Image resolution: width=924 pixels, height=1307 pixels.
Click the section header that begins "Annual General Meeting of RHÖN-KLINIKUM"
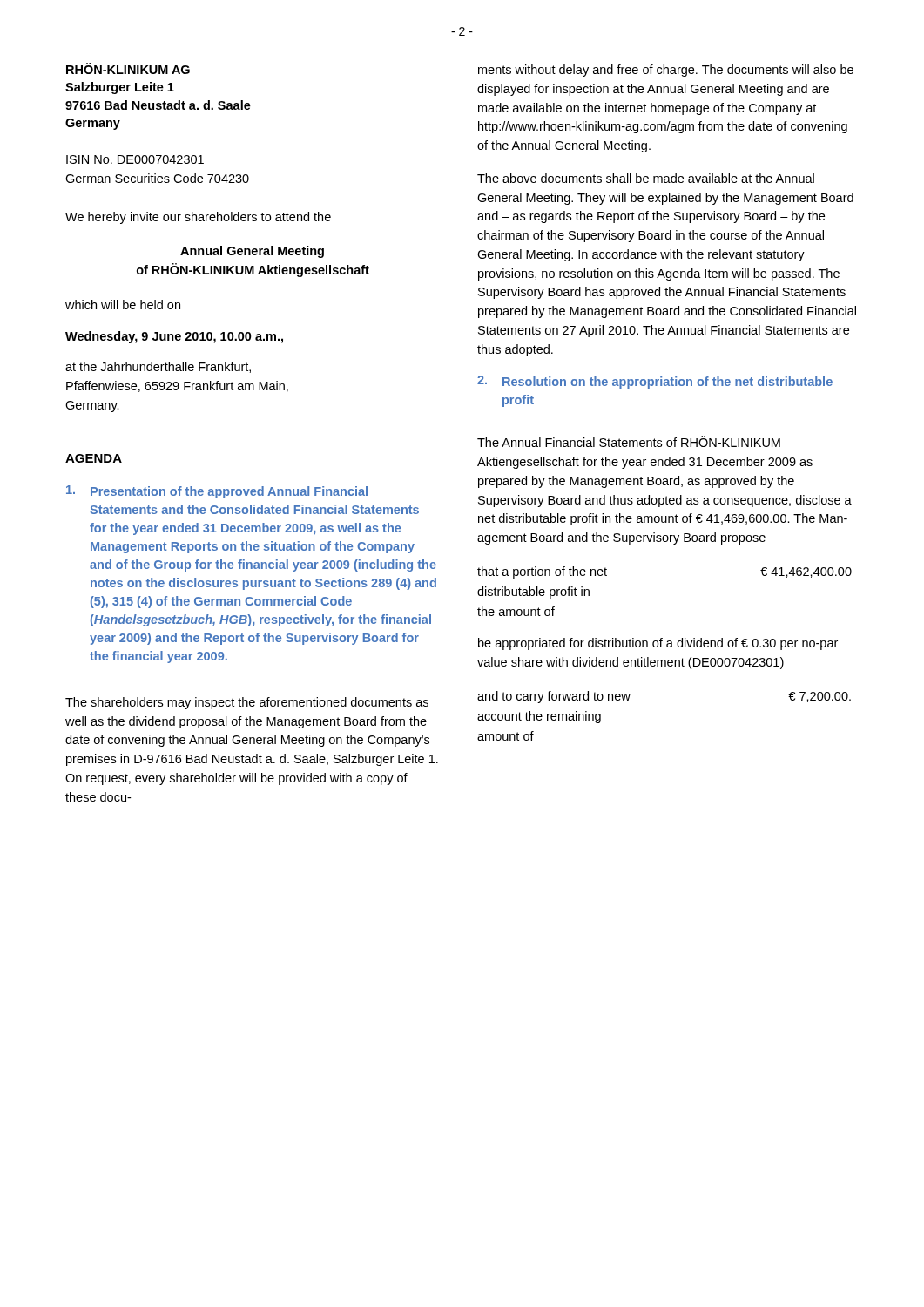[253, 262]
